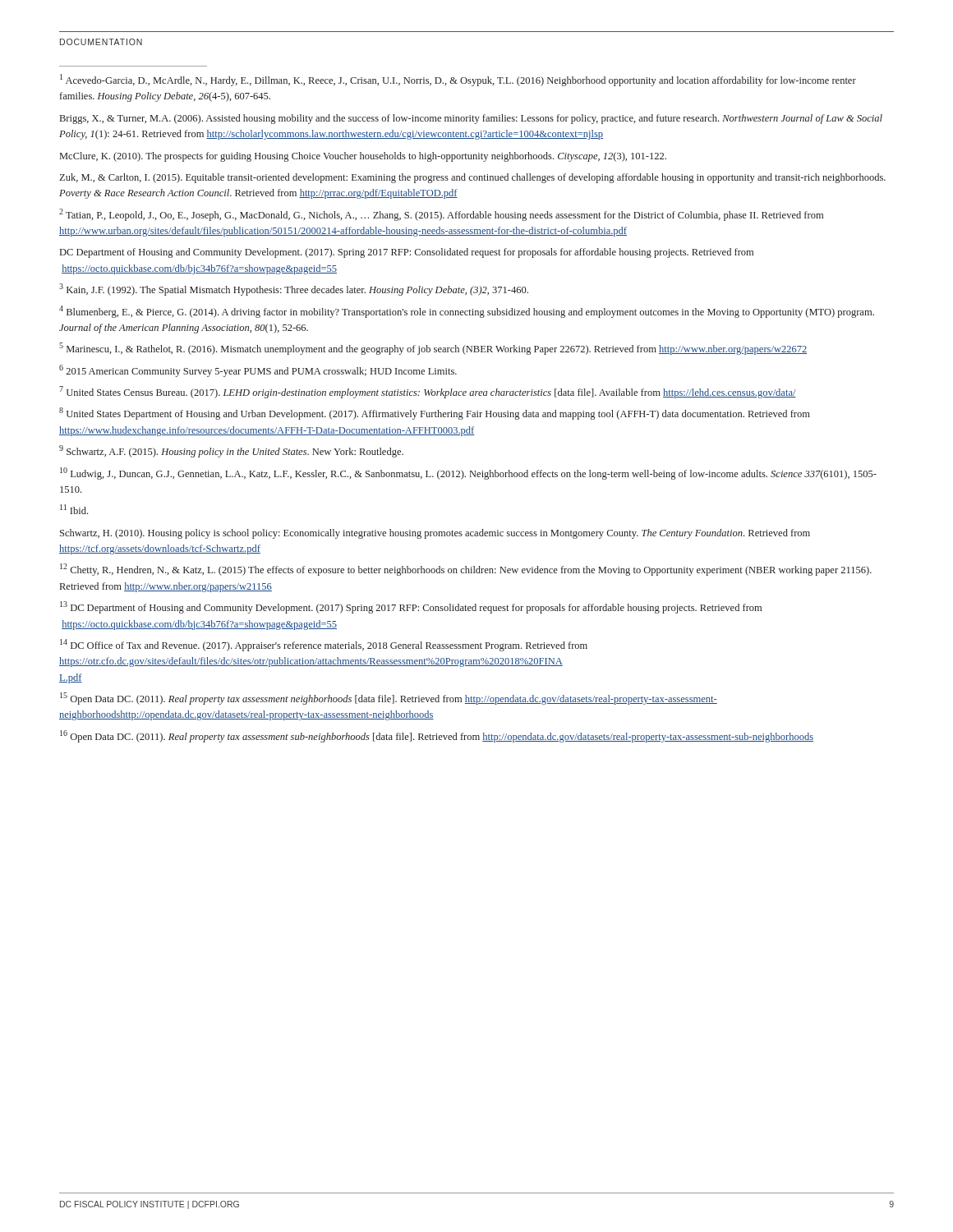Point to the passage starting "16 Open Data DC."
Viewport: 953px width, 1232px height.
coord(436,736)
